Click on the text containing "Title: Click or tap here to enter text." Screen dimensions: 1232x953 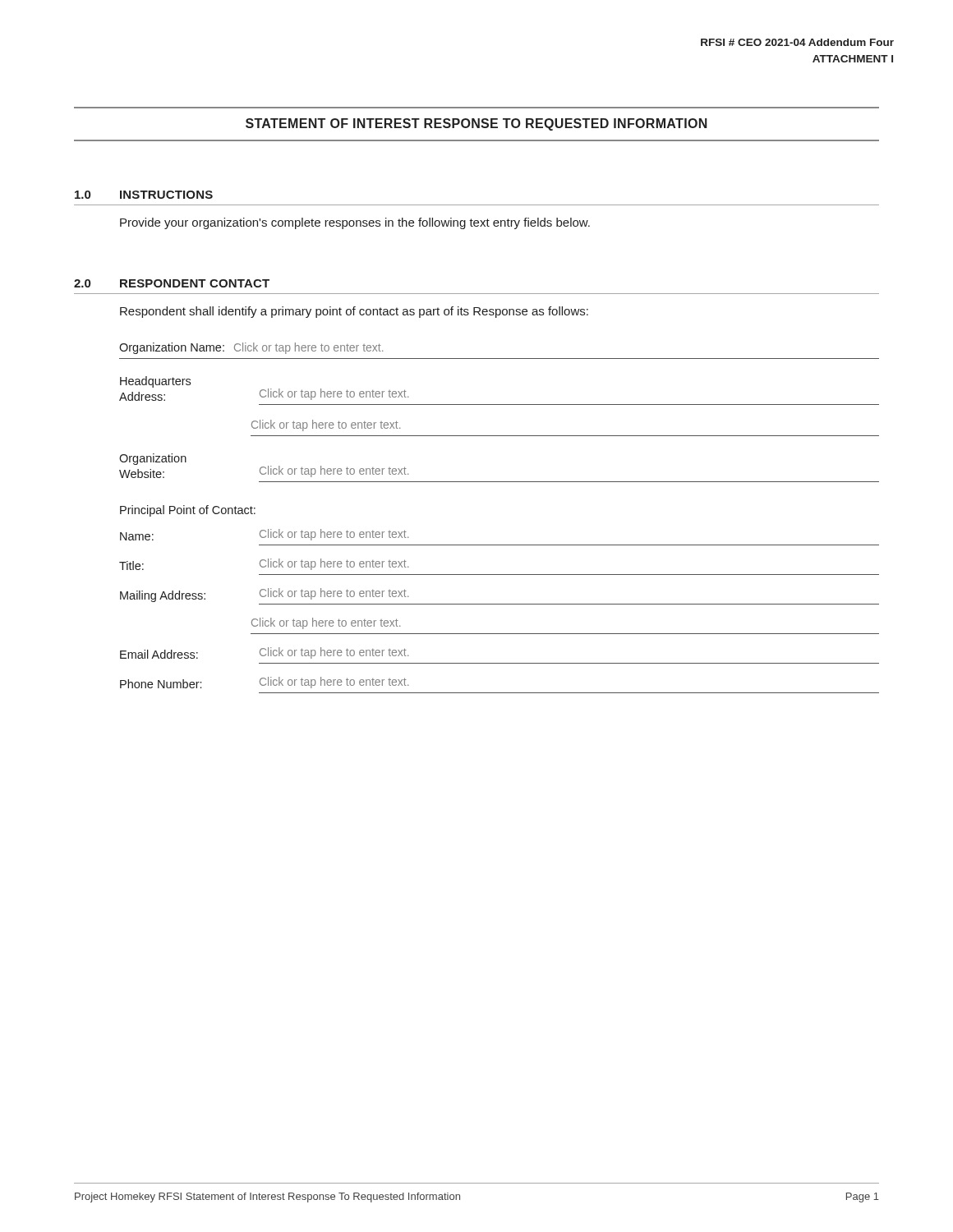point(499,565)
